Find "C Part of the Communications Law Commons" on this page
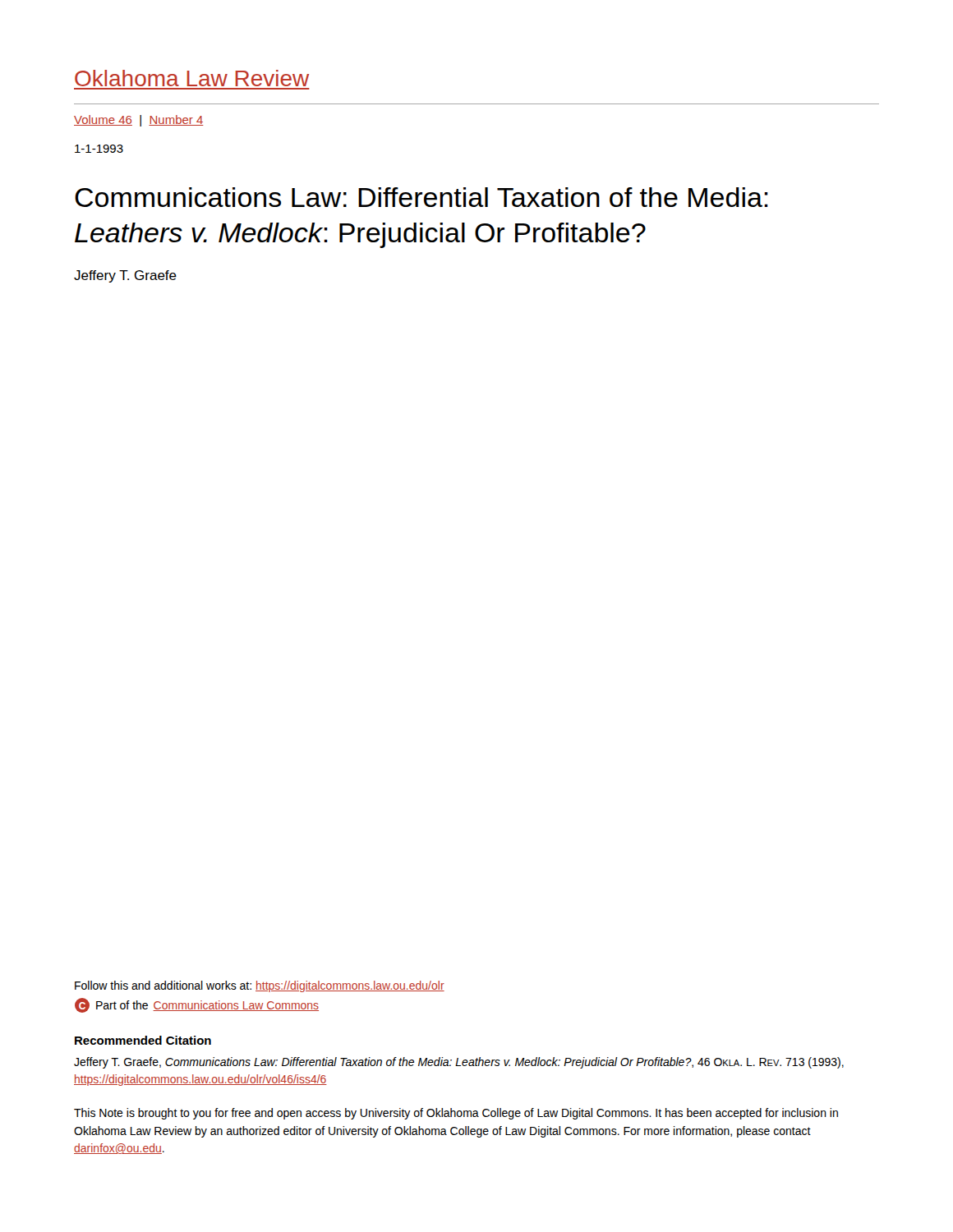This screenshot has height=1232, width=953. click(196, 1005)
